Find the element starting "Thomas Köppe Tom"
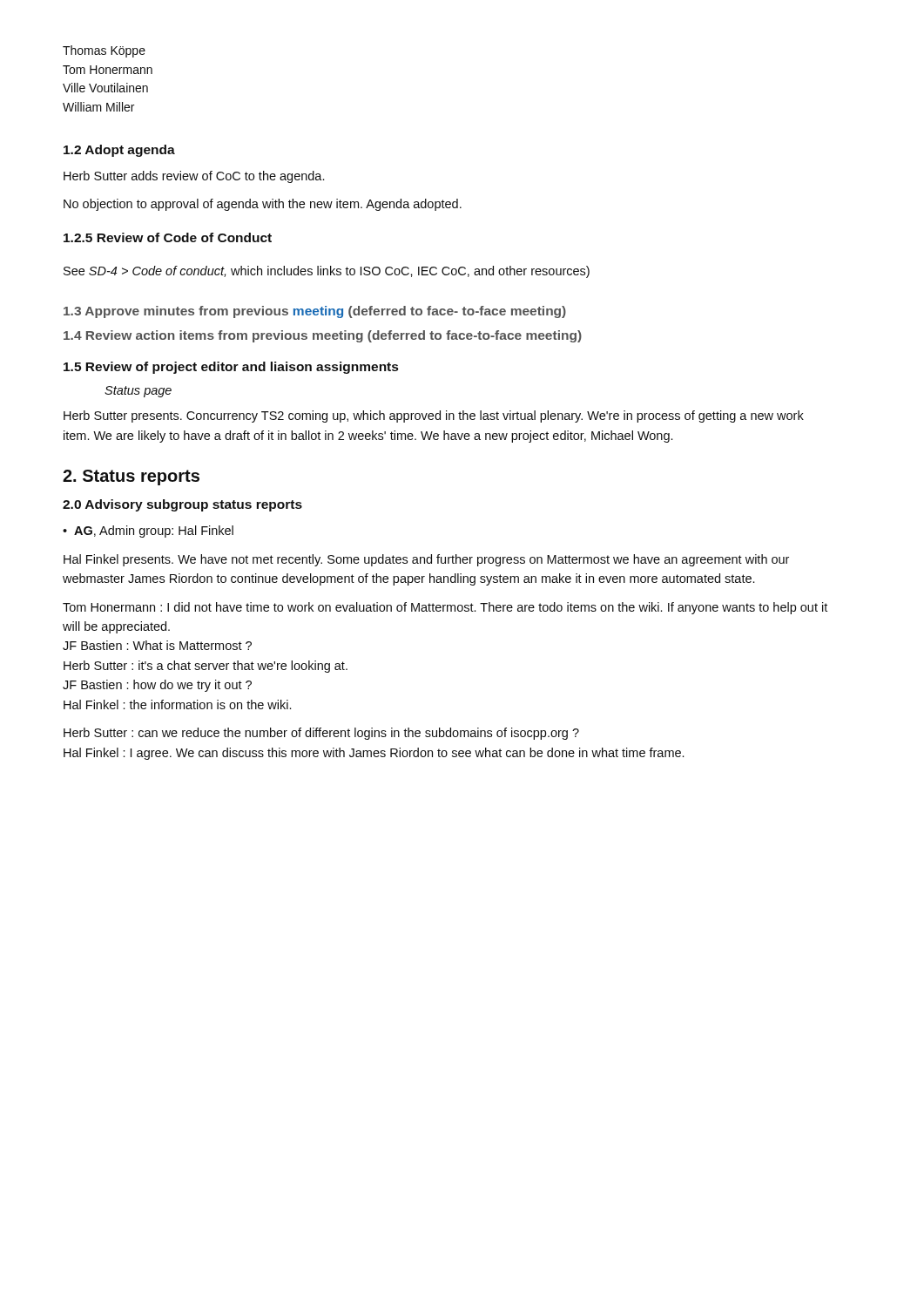924x1307 pixels. click(108, 79)
